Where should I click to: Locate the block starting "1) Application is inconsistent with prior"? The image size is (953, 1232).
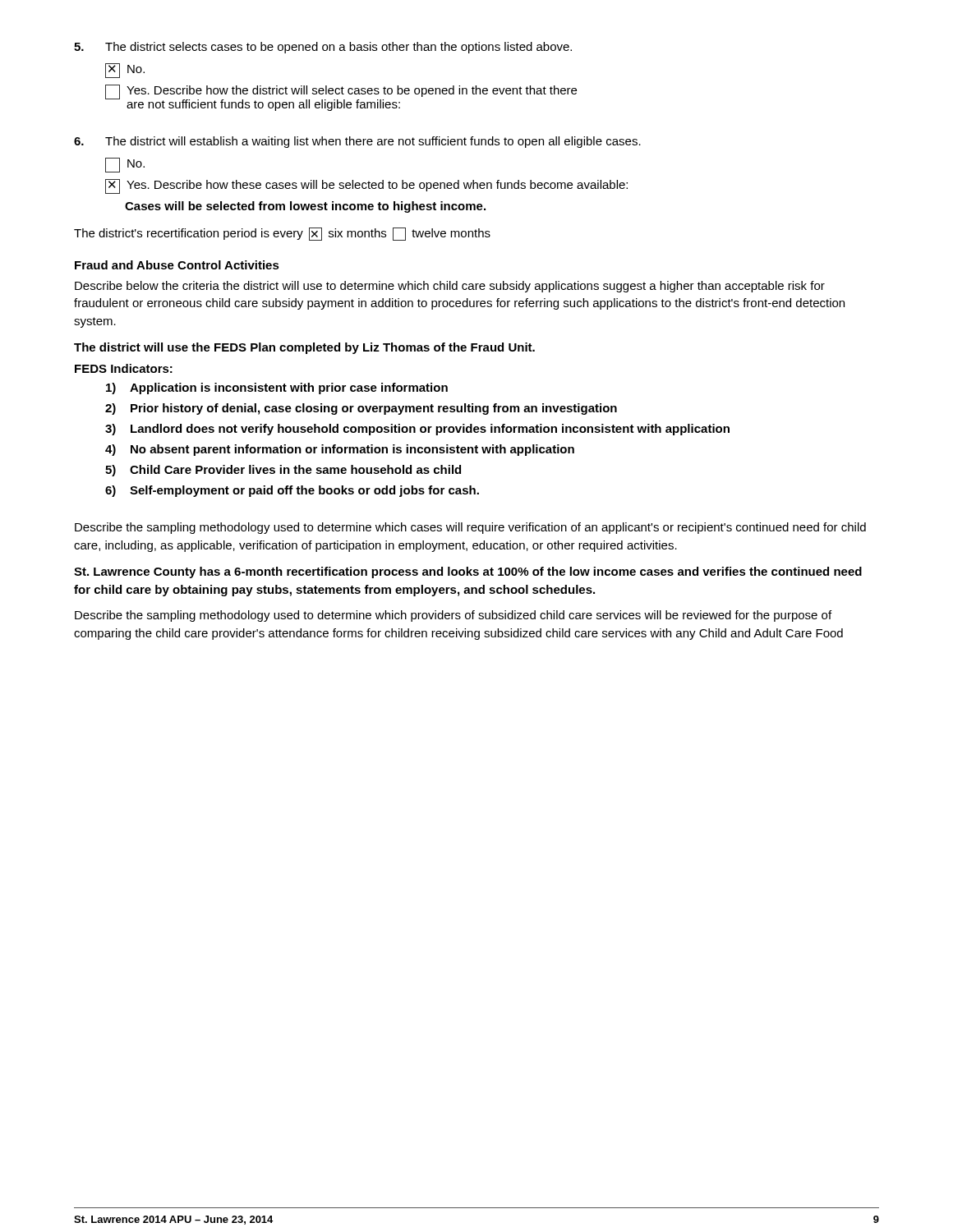point(492,398)
